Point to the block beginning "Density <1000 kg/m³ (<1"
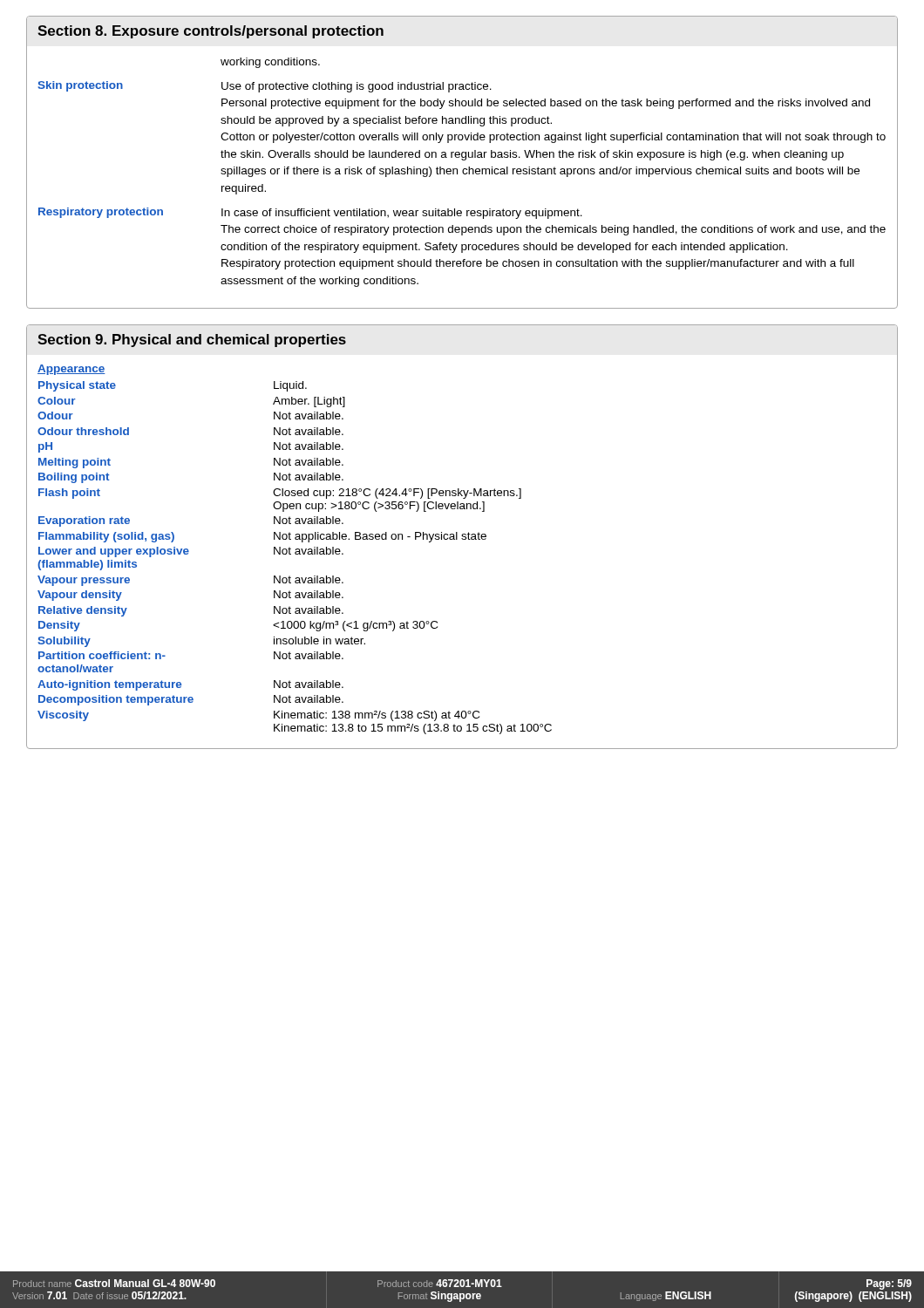This screenshot has width=924, height=1308. click(x=54, y=626)
